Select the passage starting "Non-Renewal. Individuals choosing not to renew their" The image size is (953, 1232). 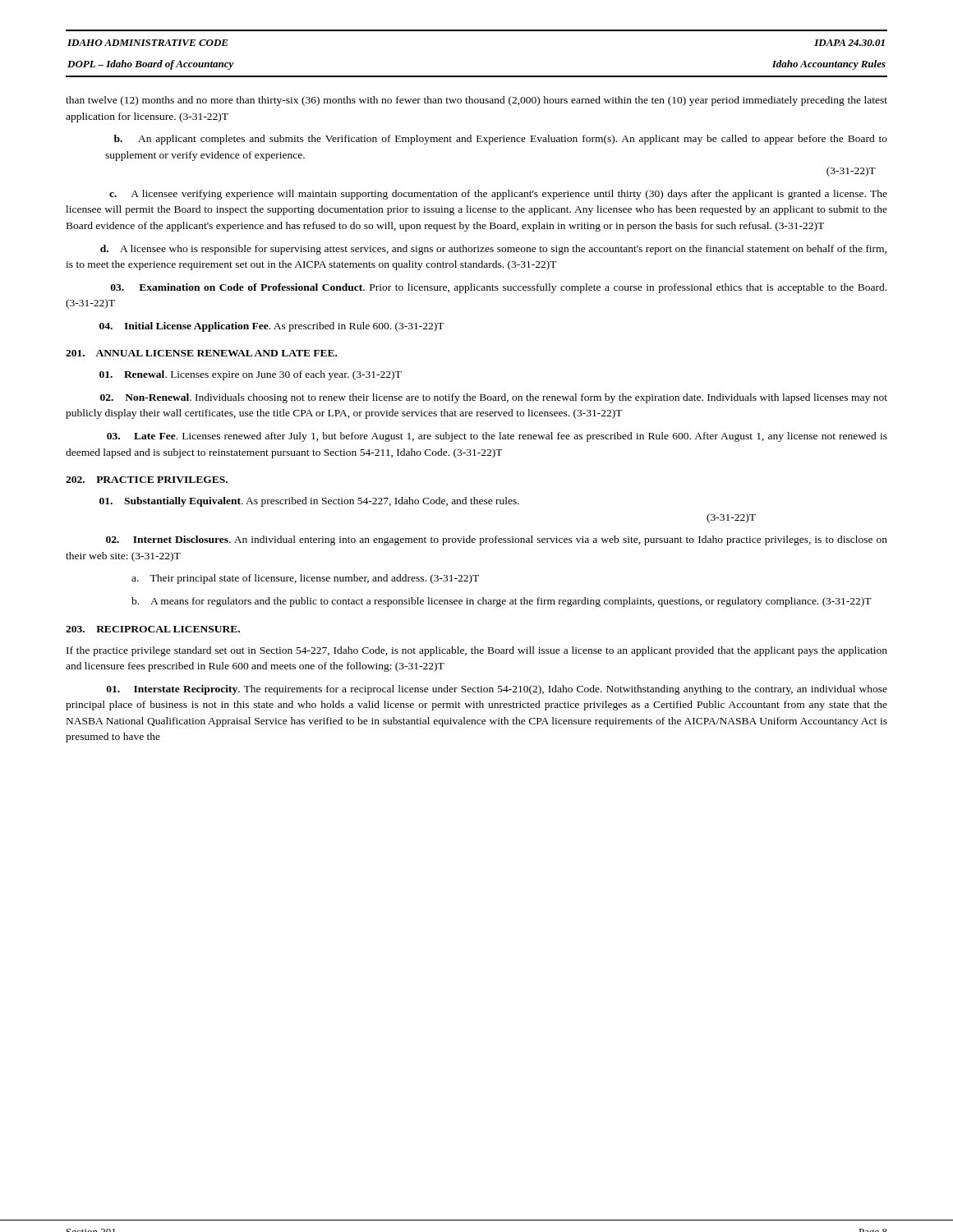point(476,405)
